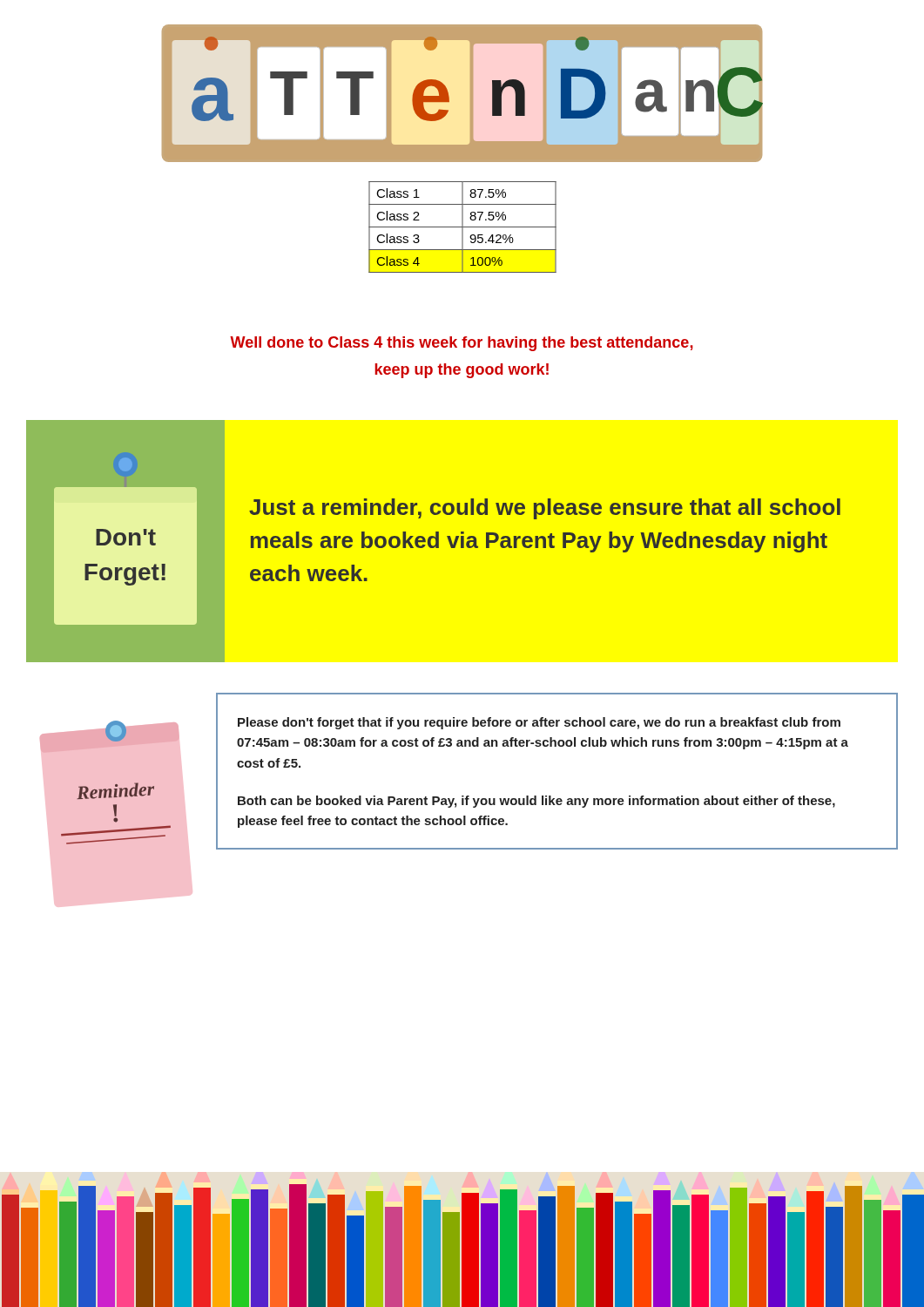Navigate to the region starting "Just a reminder, could"
This screenshot has width=924, height=1307.
[x=561, y=541]
